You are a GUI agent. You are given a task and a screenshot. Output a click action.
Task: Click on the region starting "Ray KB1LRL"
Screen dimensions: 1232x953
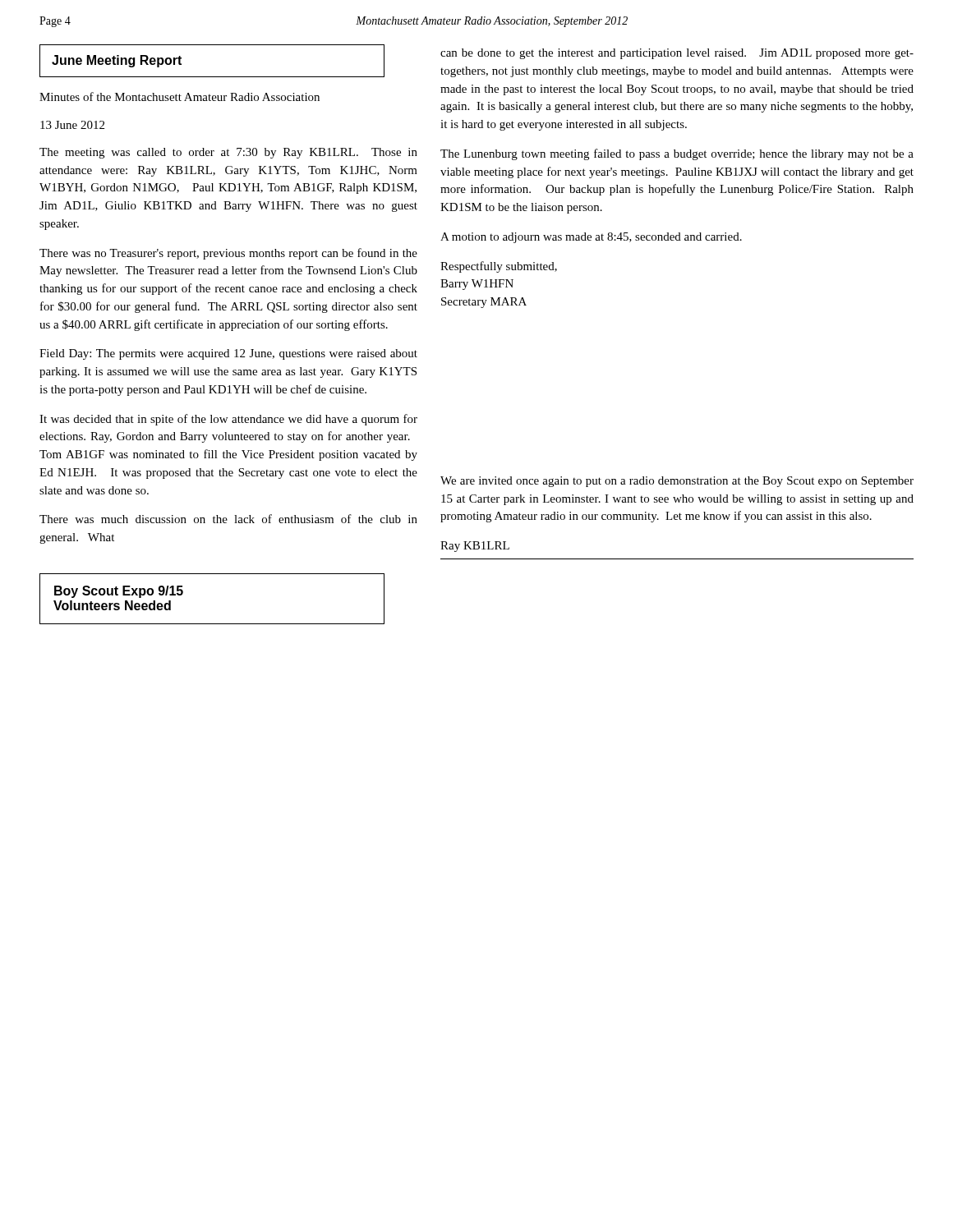tap(475, 545)
